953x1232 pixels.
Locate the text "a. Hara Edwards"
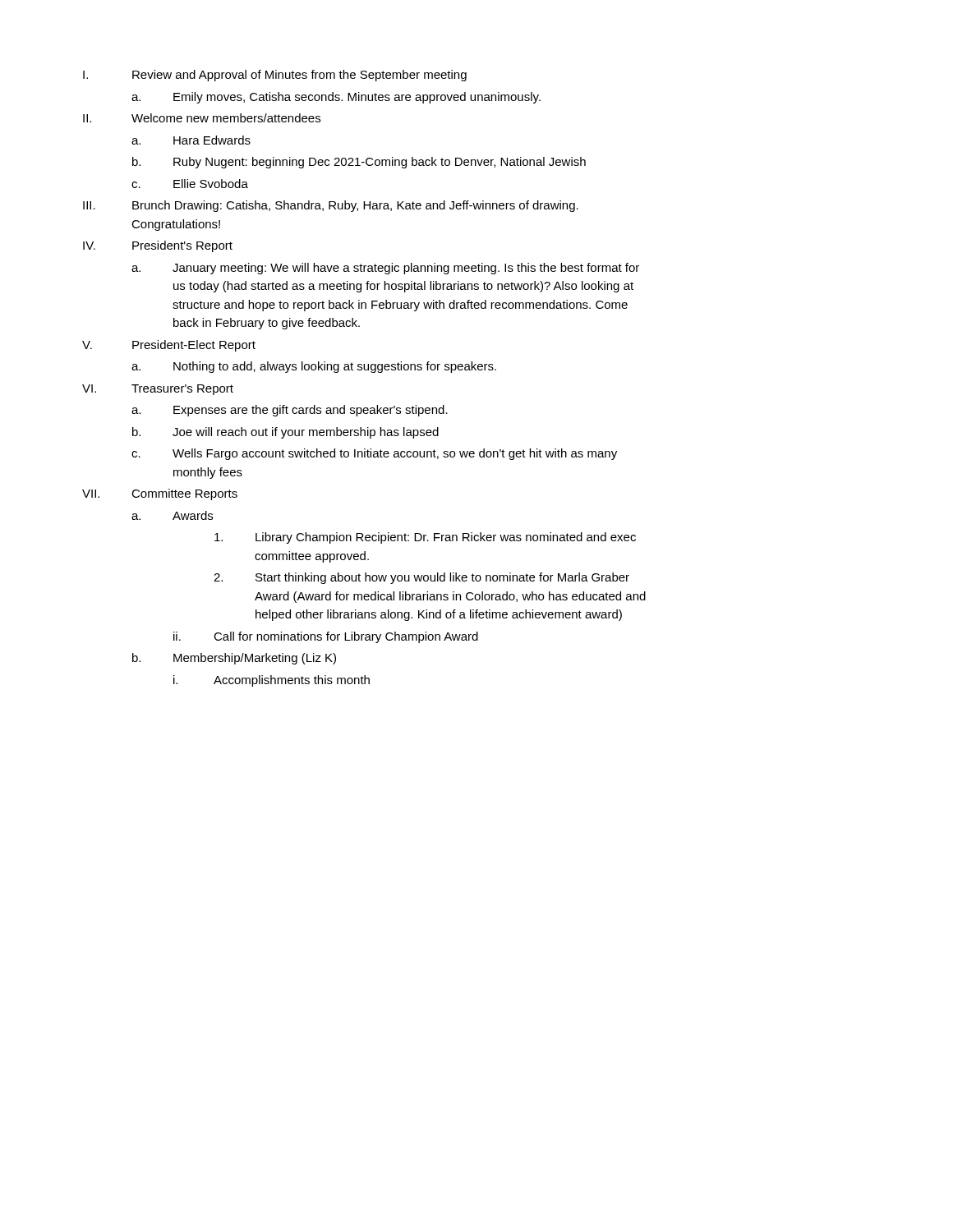tap(191, 140)
